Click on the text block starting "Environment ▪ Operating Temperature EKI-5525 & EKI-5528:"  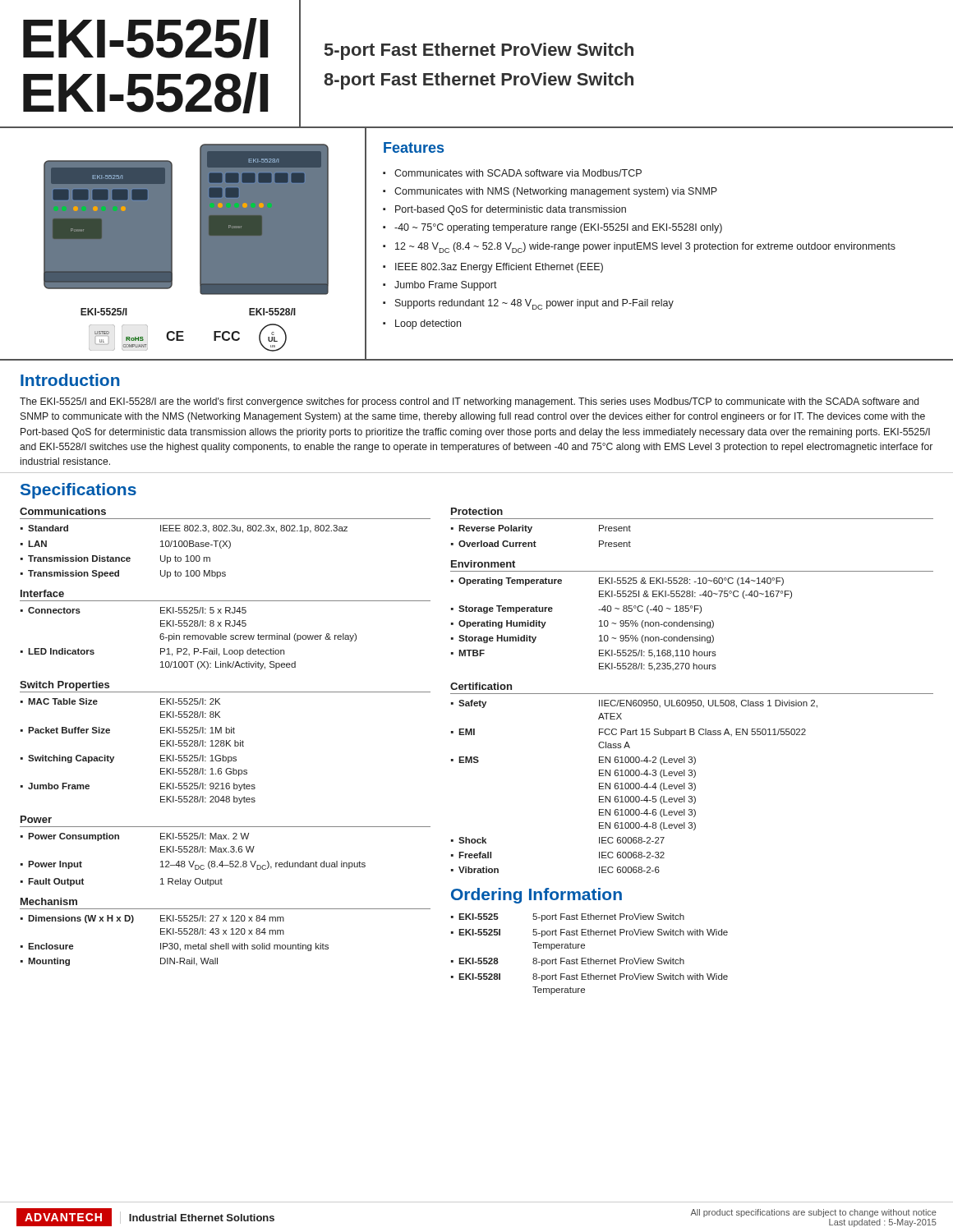click(x=692, y=615)
